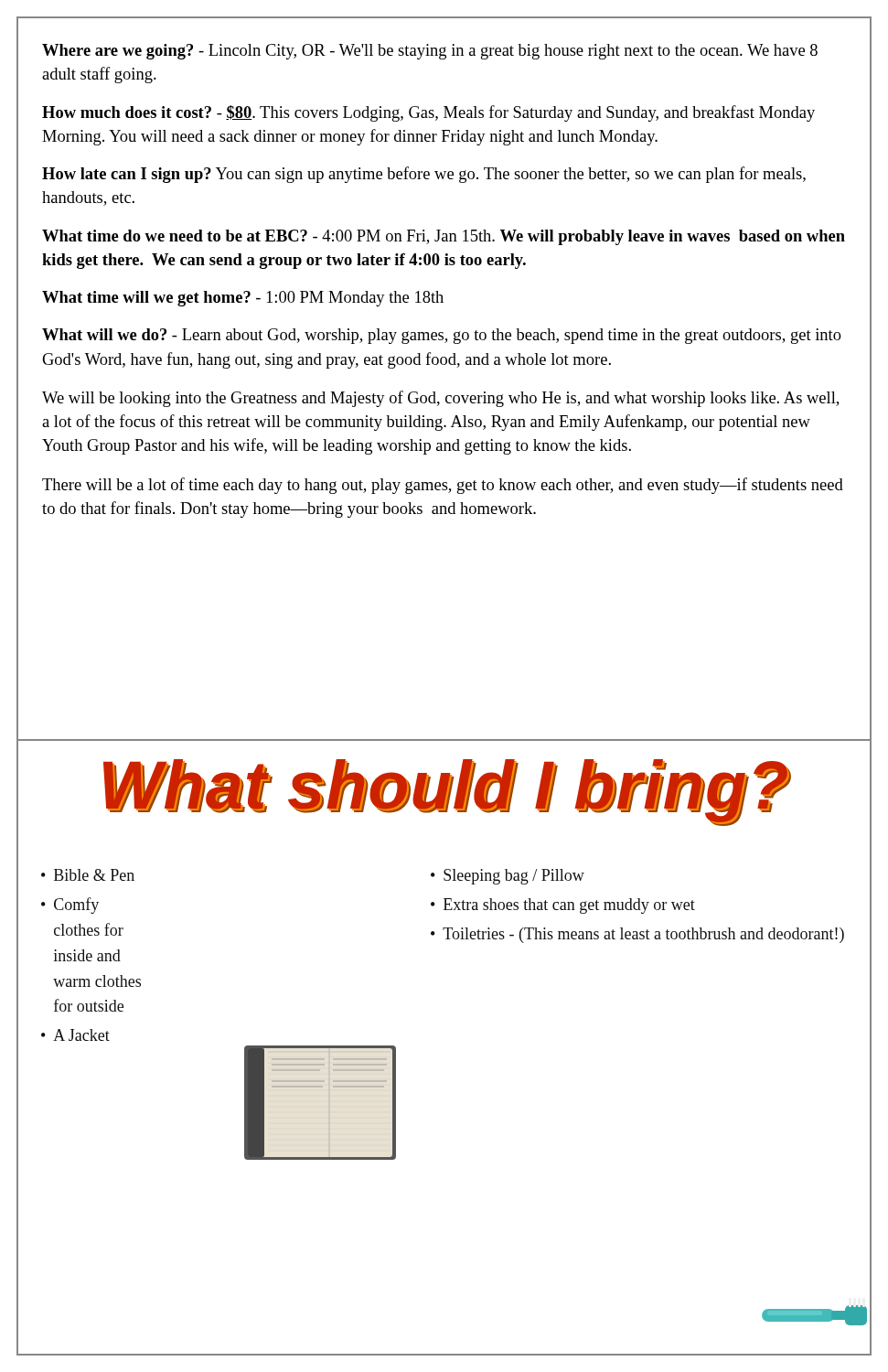Navigate to the region starting "What will we do? -"
The width and height of the screenshot is (888, 1372).
click(442, 347)
